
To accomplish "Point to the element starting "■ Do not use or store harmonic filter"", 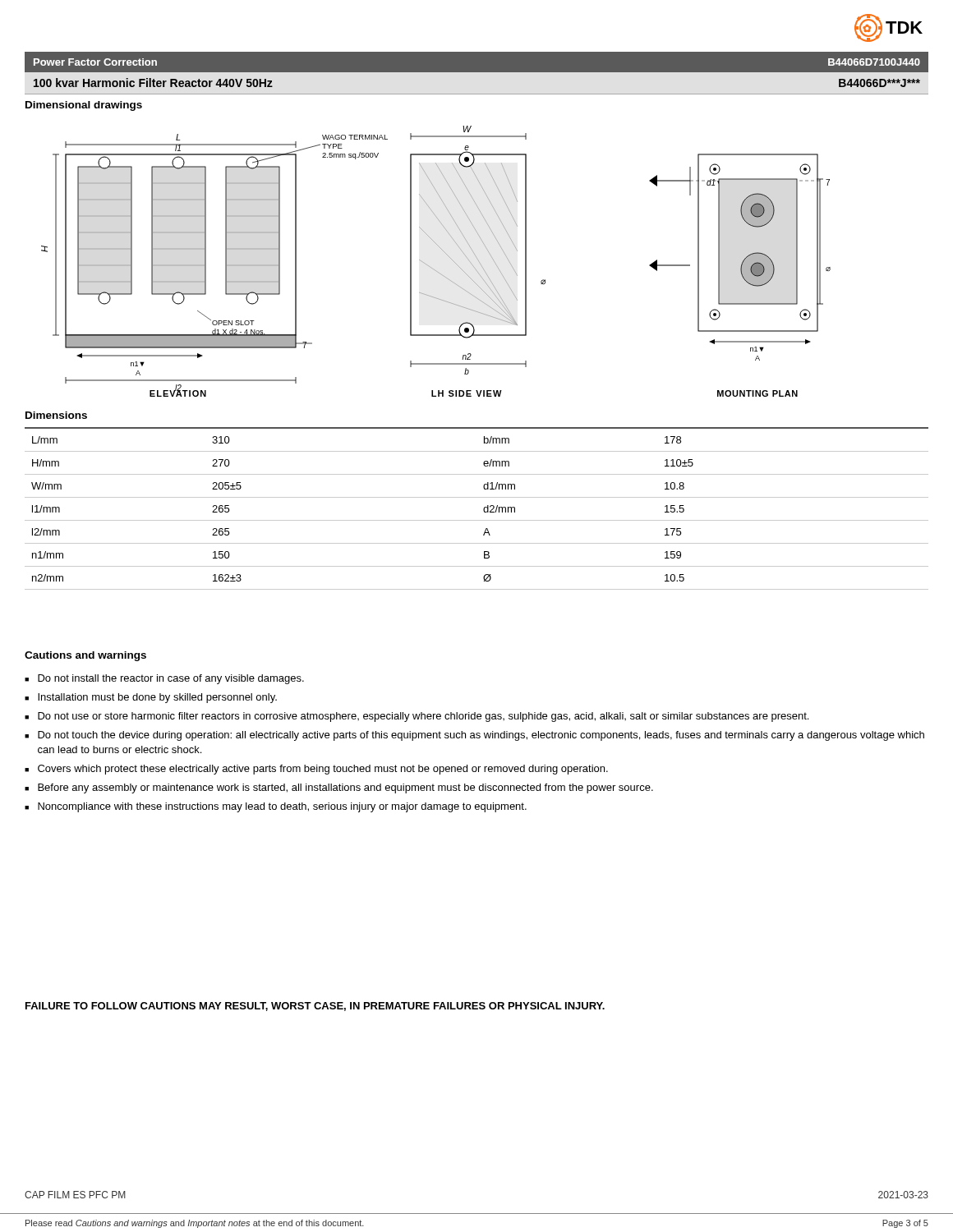I will (417, 716).
